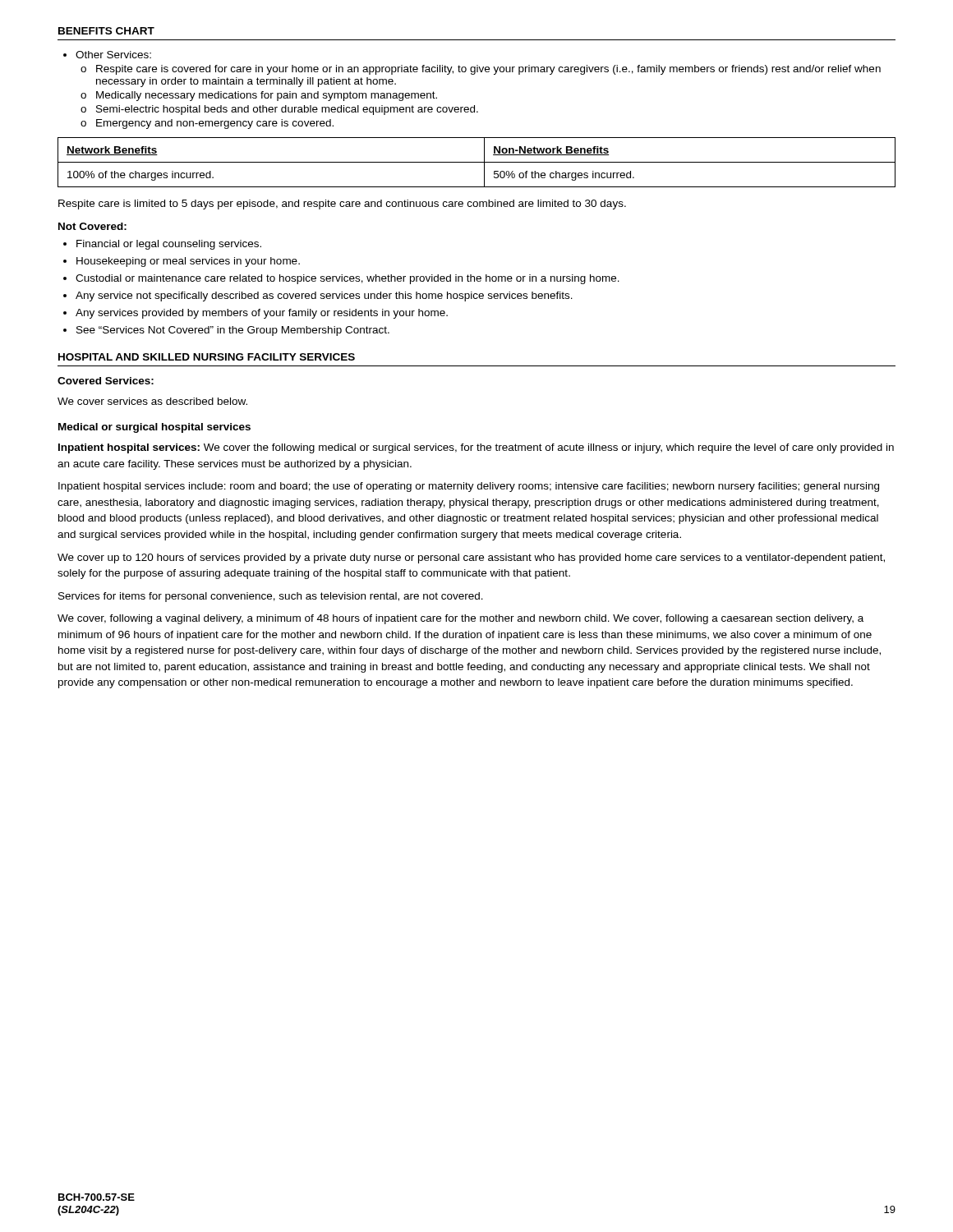Click on the region starting "Housekeeping or meal services in your home."

click(182, 262)
